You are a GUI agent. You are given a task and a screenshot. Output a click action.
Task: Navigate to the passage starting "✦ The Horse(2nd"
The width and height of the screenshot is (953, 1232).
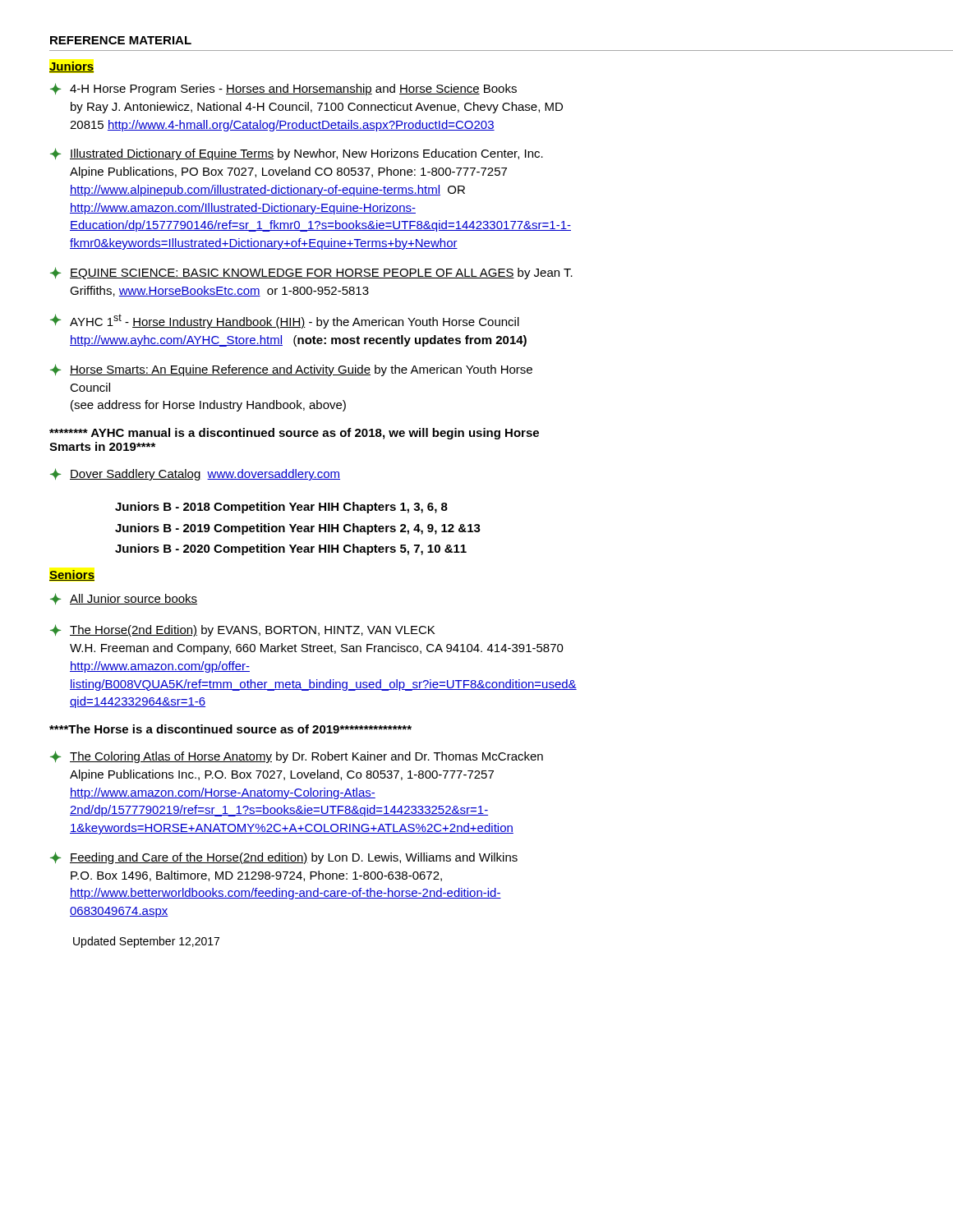coord(242,630)
